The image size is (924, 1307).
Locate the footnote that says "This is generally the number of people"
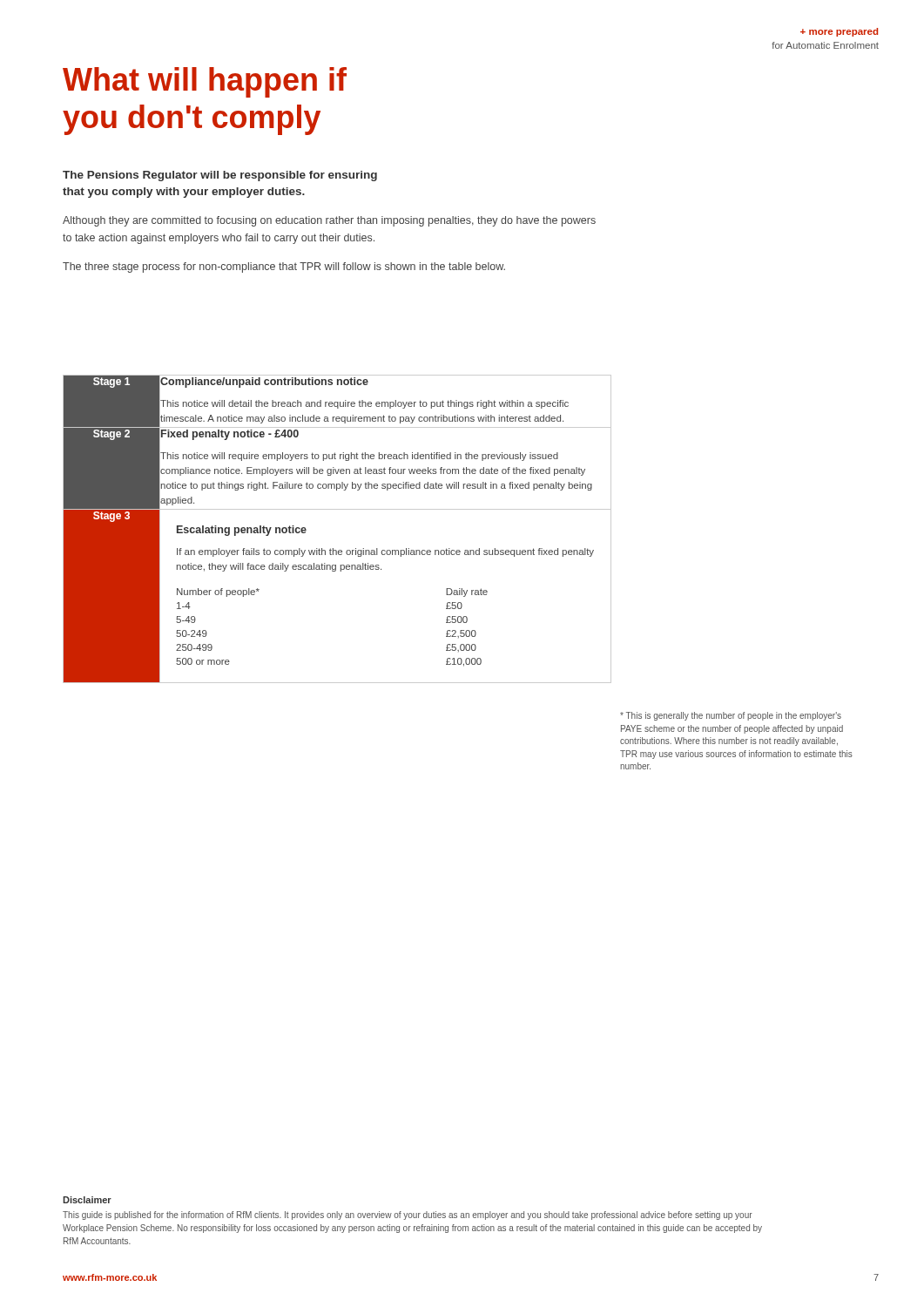pyautogui.click(x=736, y=741)
